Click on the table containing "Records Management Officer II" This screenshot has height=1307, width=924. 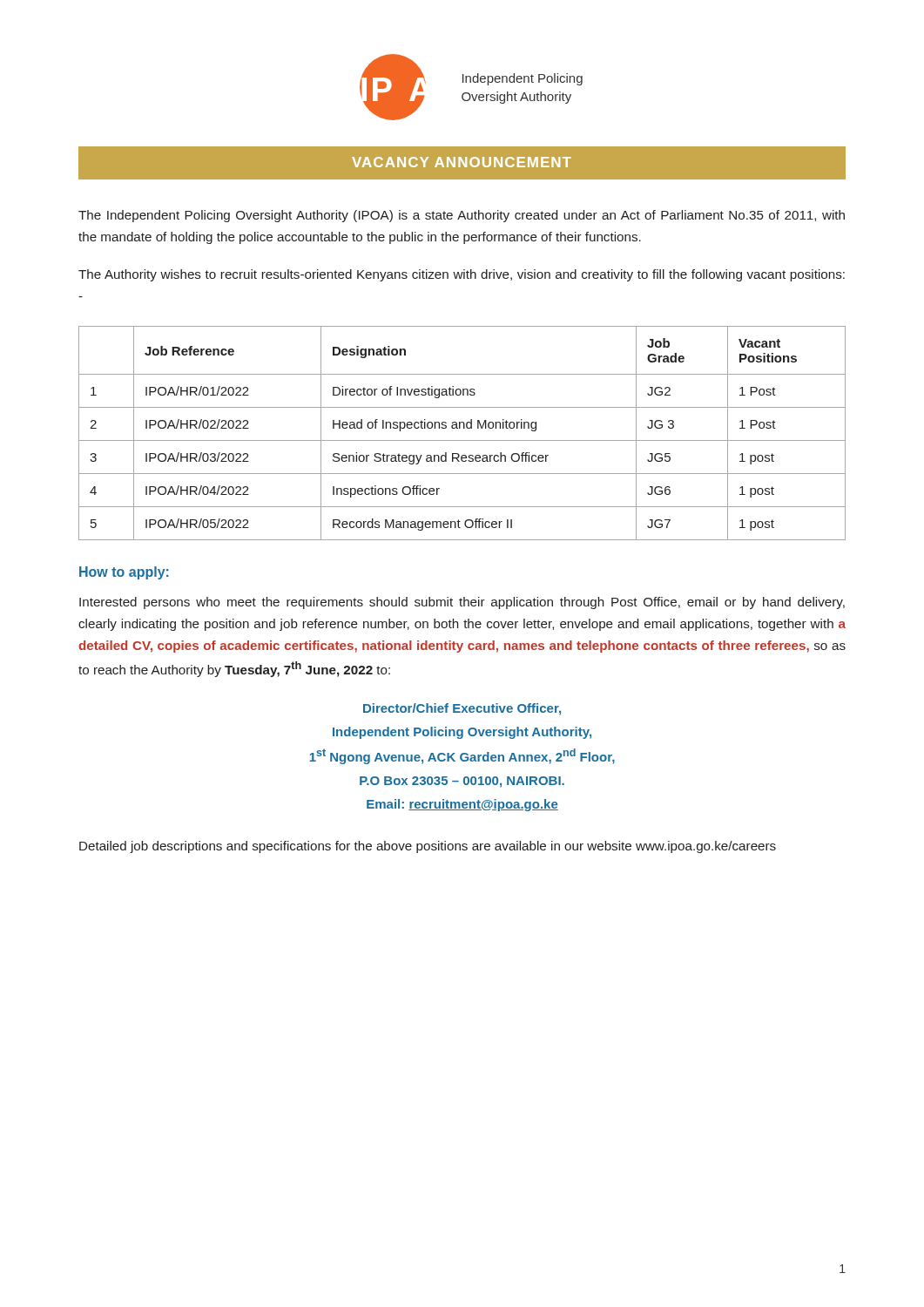coord(462,433)
